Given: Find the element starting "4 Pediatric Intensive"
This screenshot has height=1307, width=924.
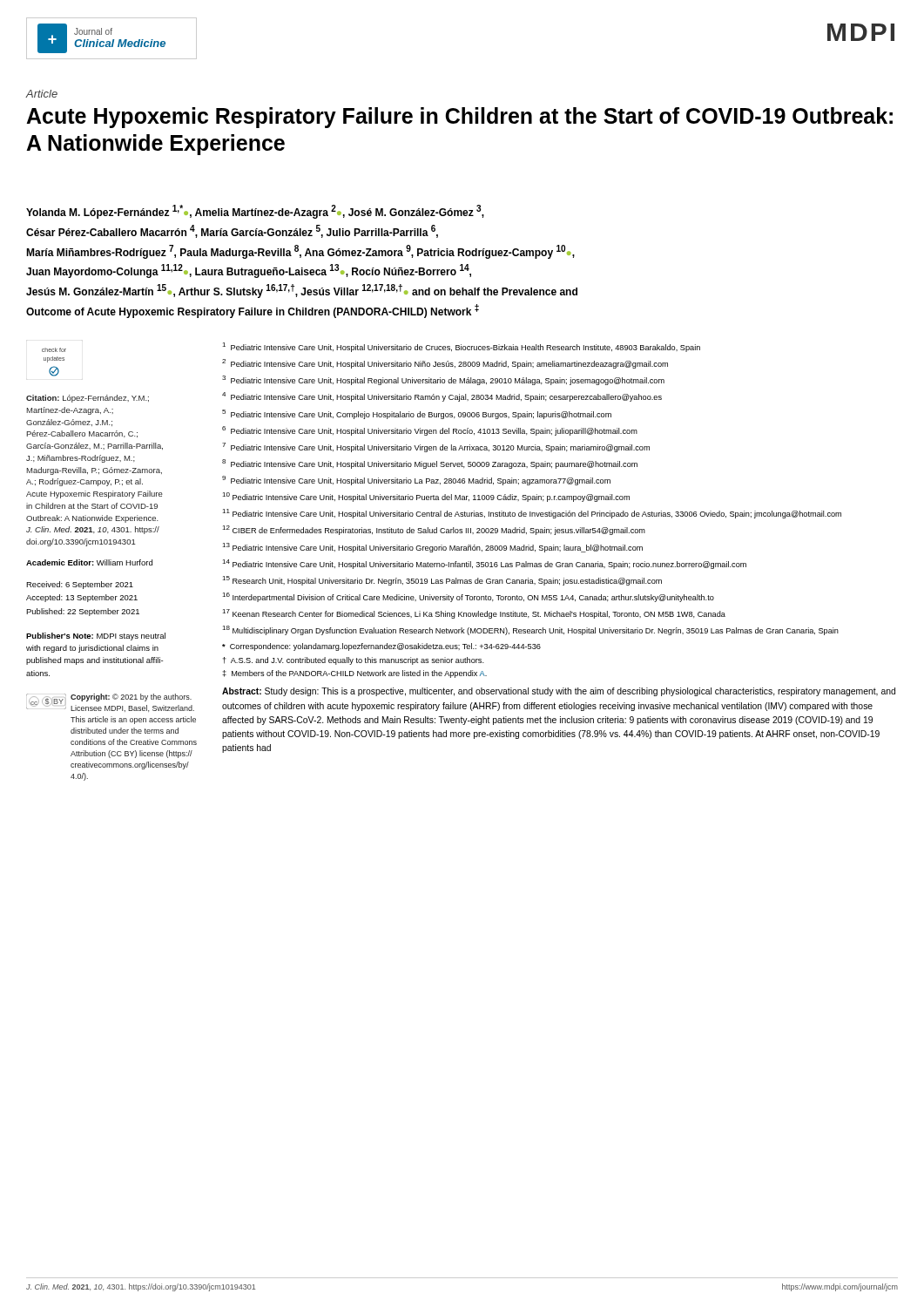Looking at the screenshot, I should point(442,396).
